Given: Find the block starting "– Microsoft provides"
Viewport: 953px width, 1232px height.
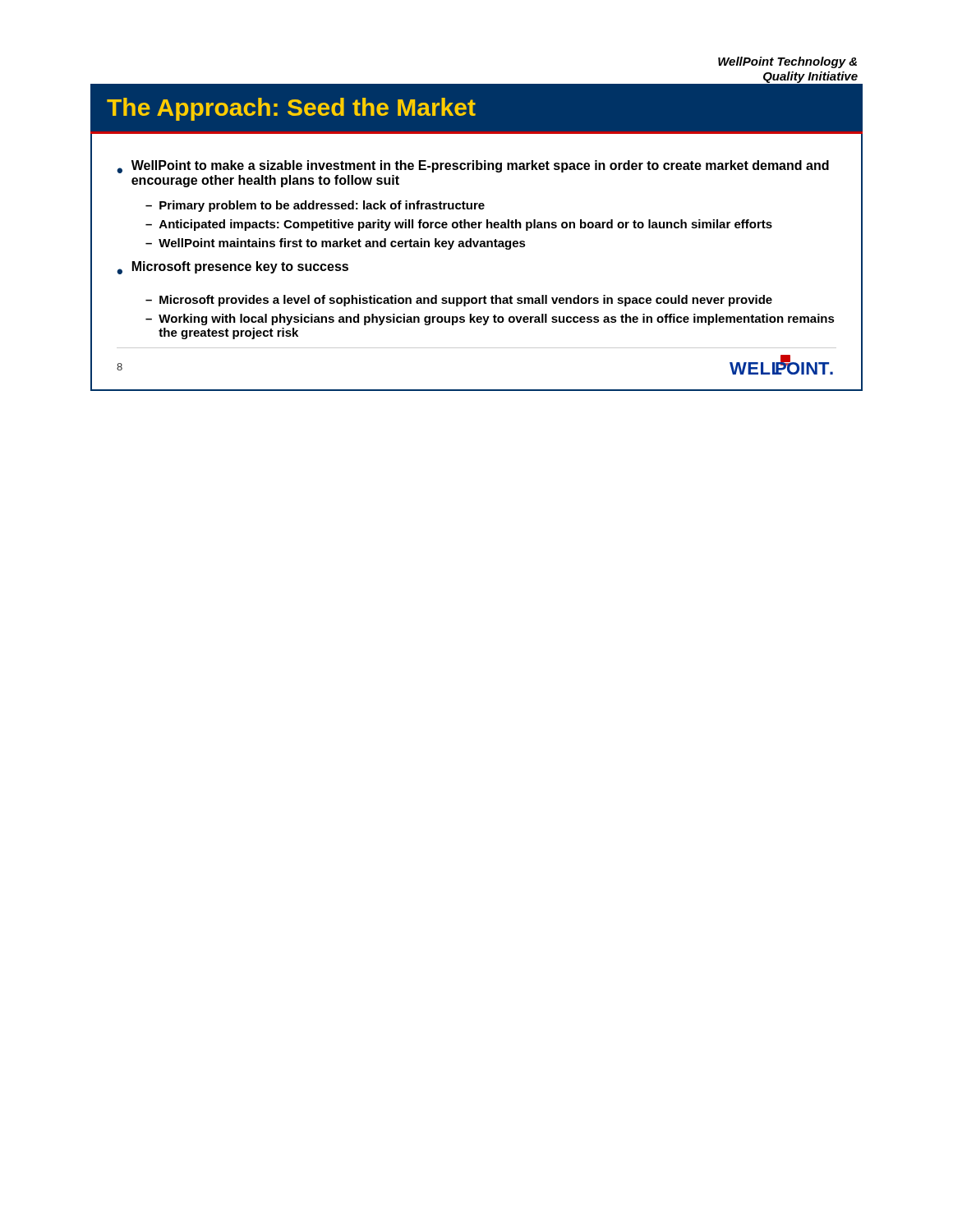Looking at the screenshot, I should point(459,299).
